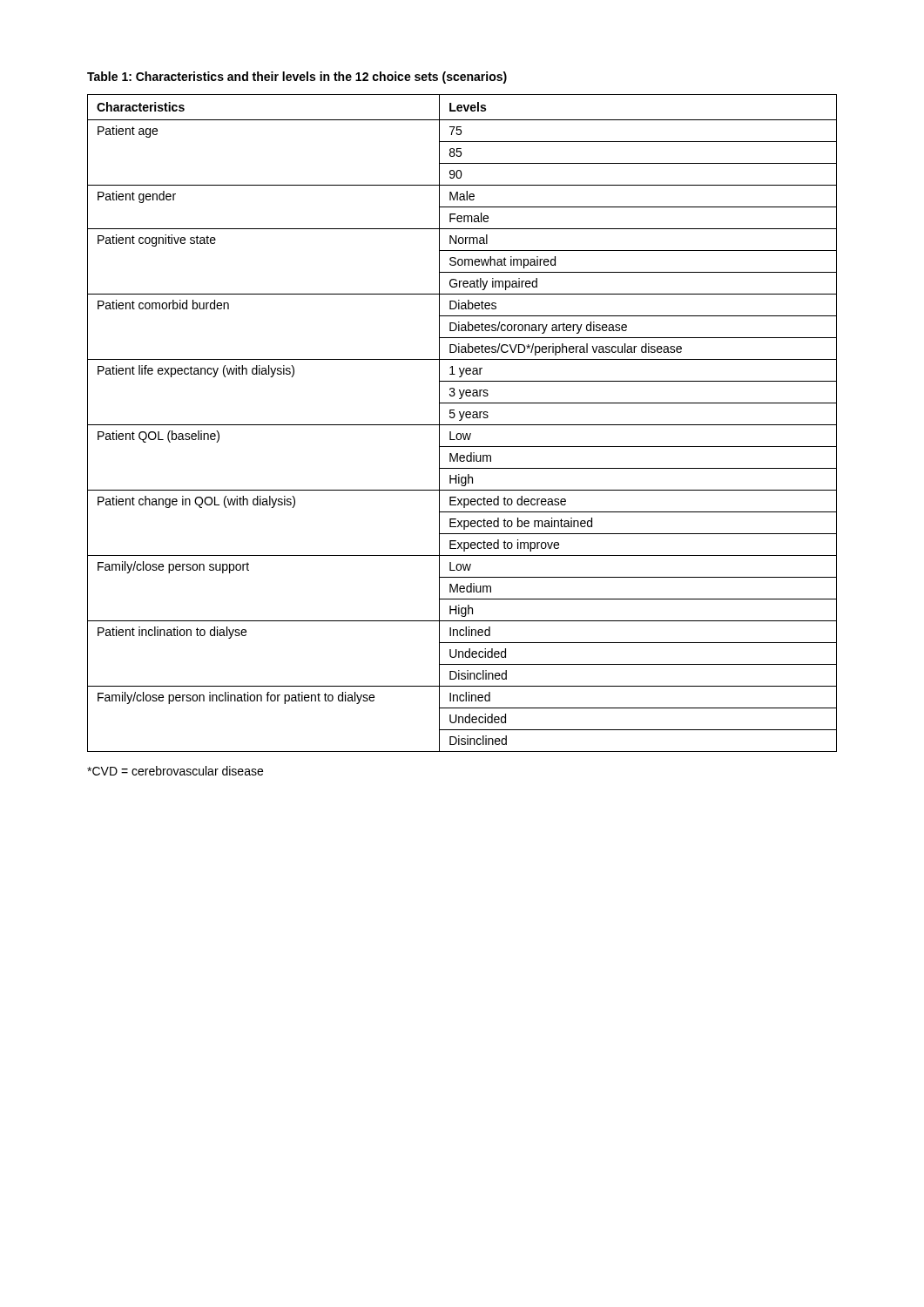Select the table that reads "1 year"

pos(462,423)
